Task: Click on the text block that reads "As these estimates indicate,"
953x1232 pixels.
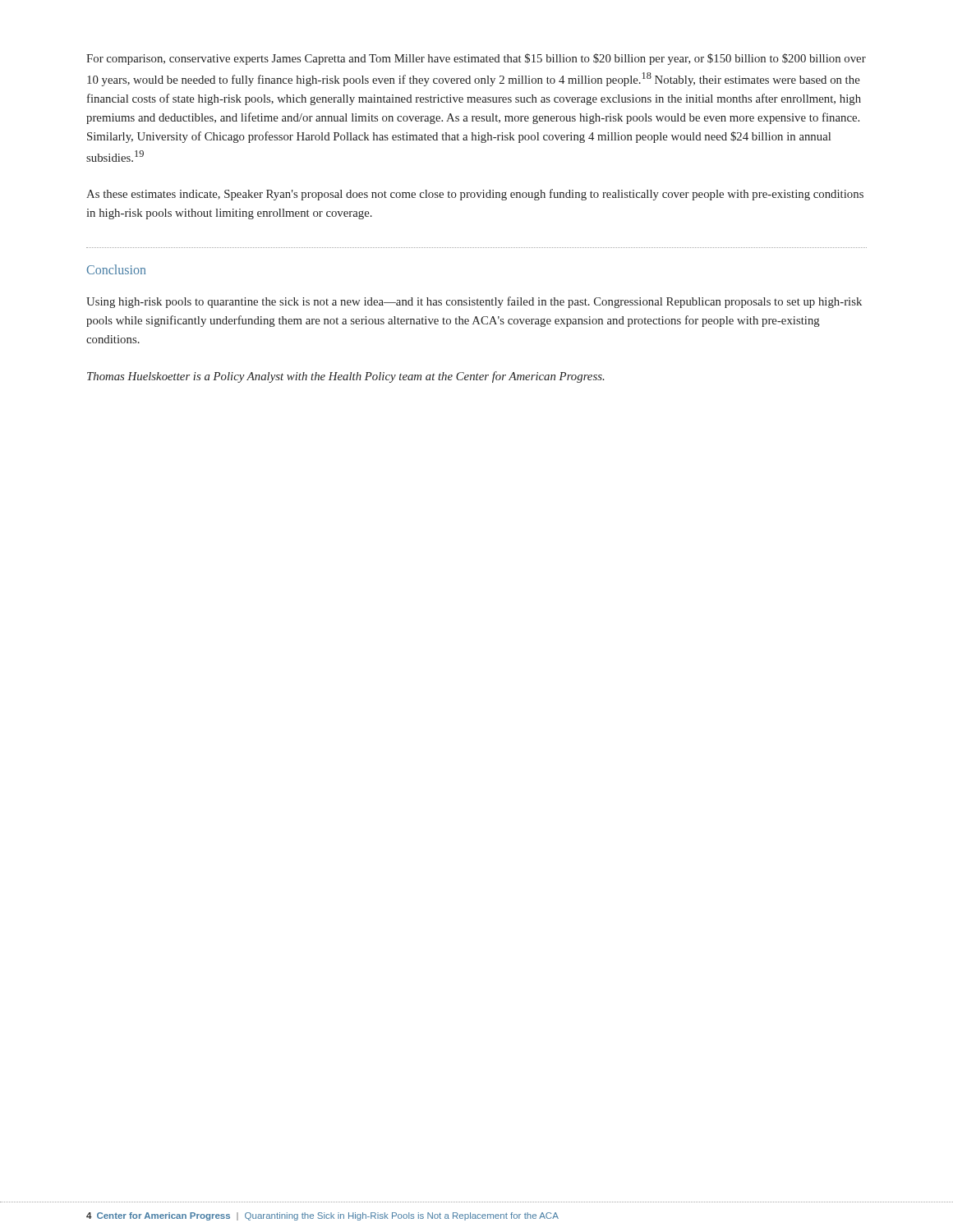Action: coord(475,204)
